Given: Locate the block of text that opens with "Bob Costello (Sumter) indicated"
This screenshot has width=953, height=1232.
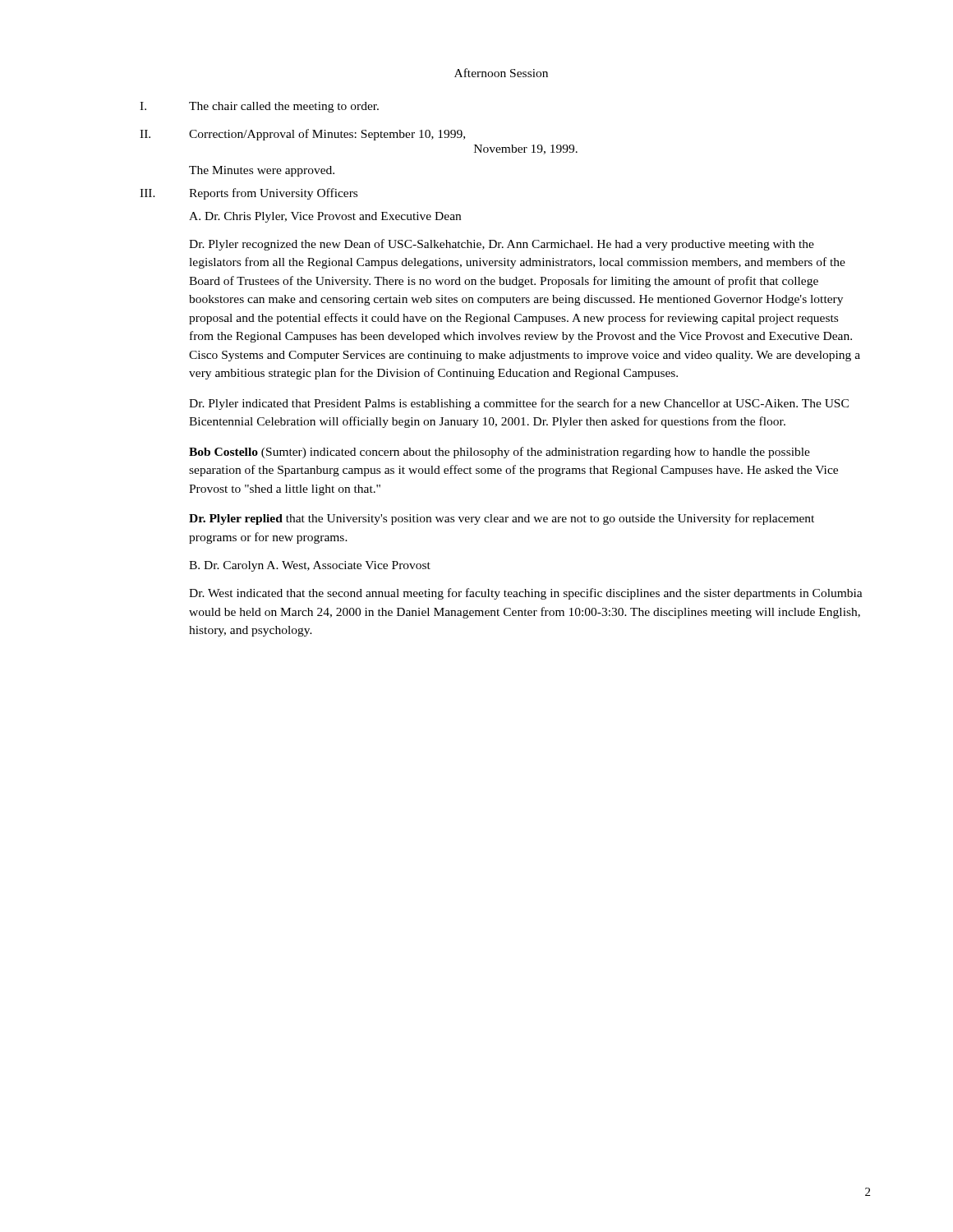Looking at the screenshot, I should tap(514, 470).
